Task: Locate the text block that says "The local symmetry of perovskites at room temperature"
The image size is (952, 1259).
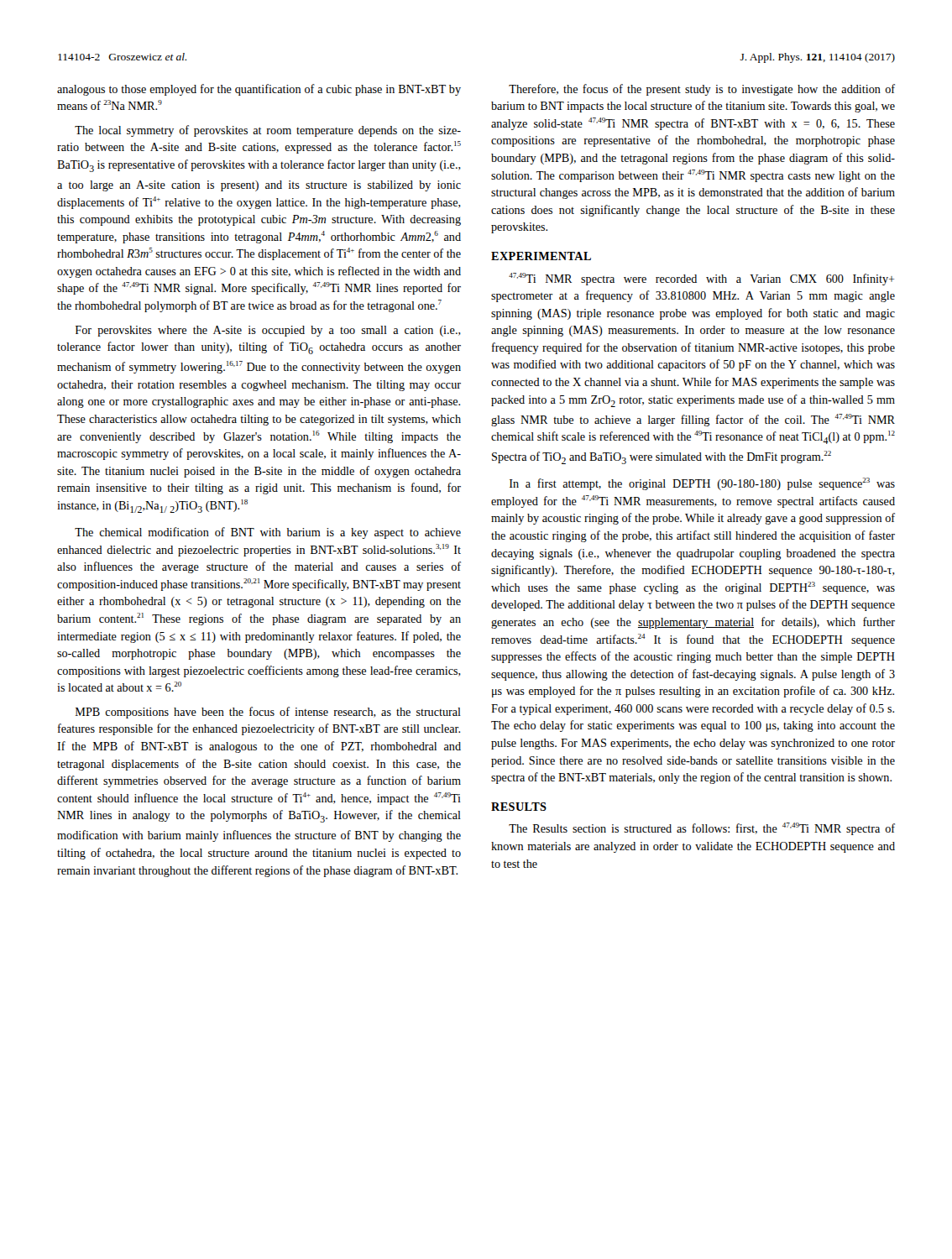Action: 259,218
